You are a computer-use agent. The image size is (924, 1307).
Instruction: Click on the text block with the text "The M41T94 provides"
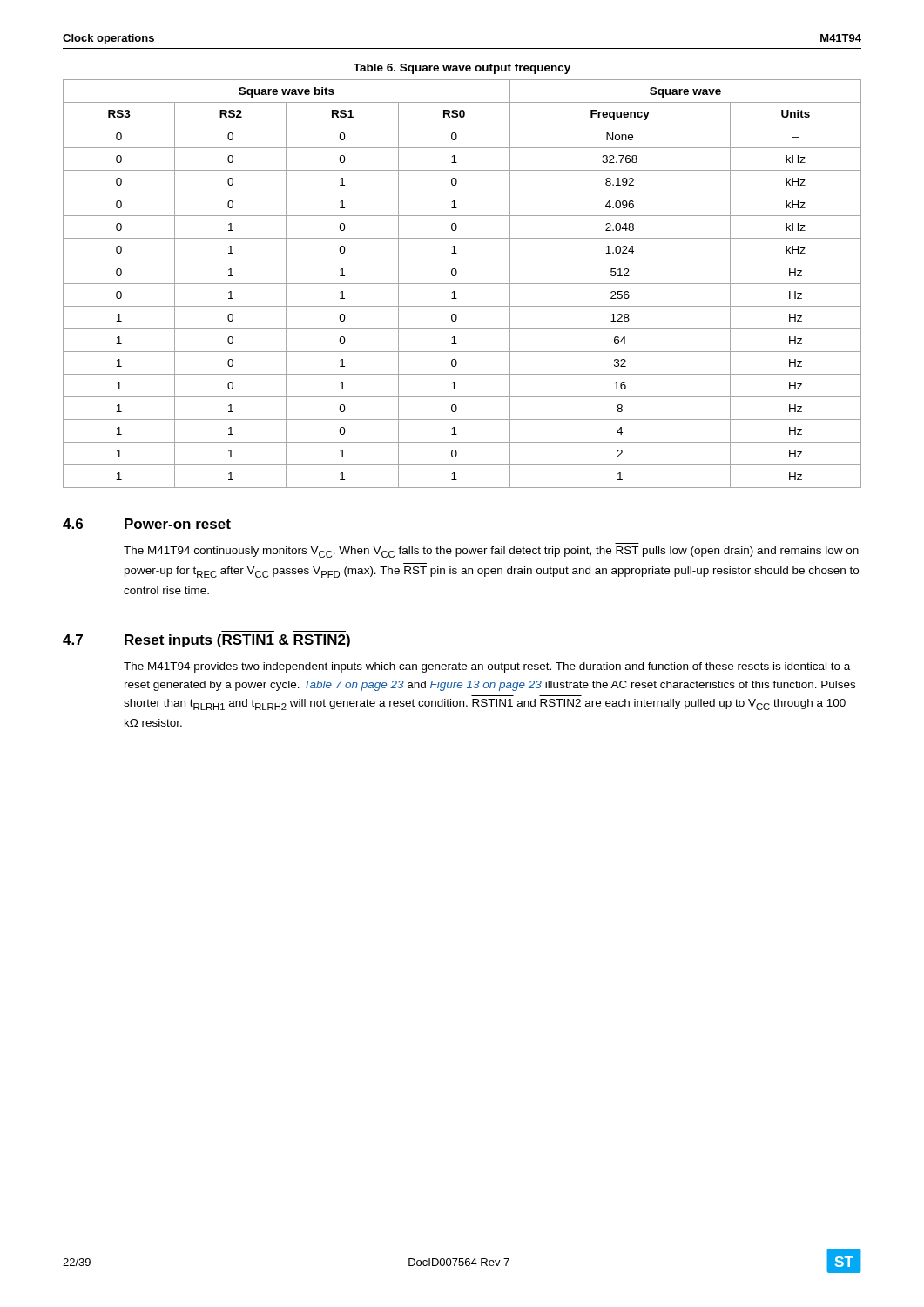pyautogui.click(x=490, y=695)
